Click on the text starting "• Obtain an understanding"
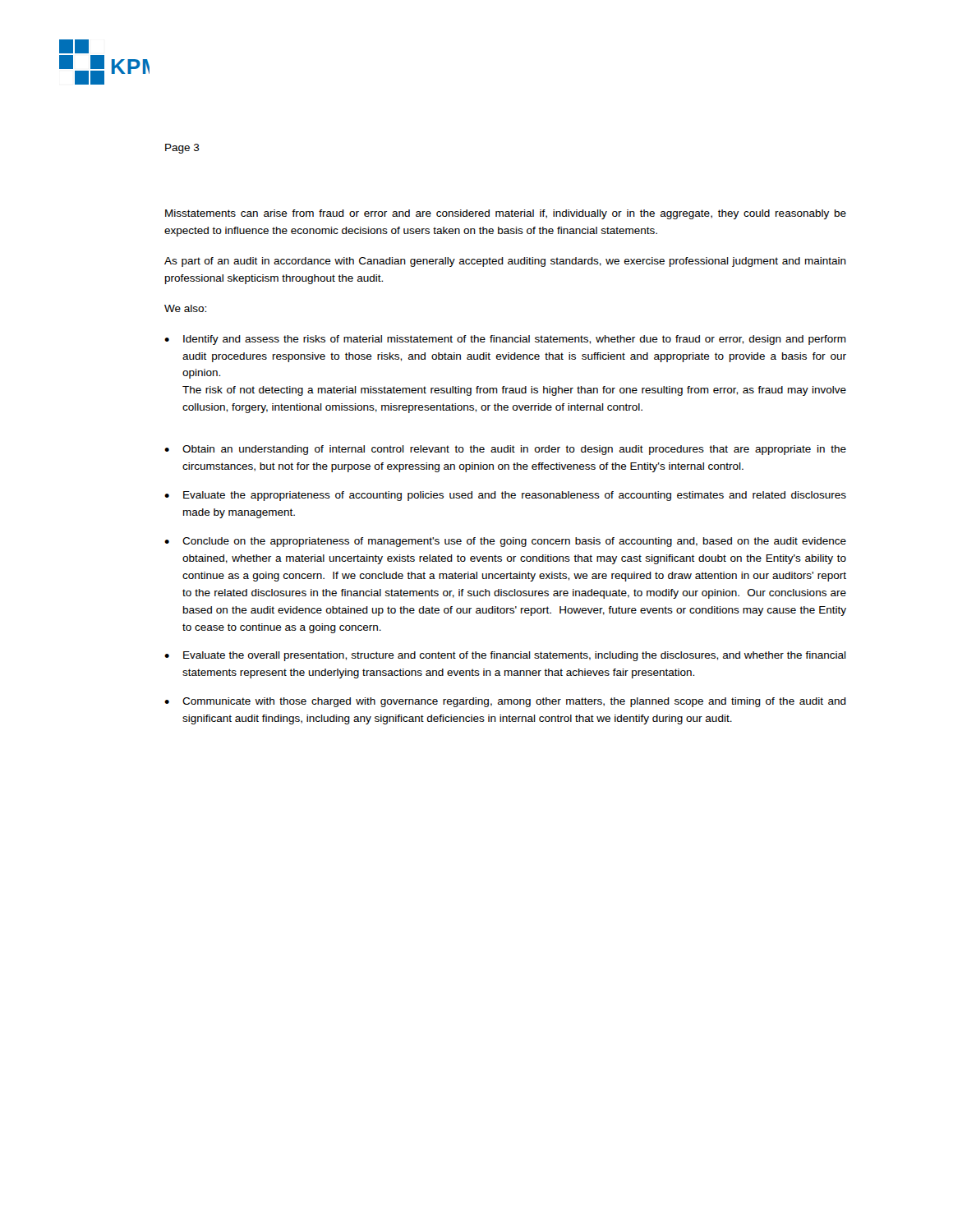 (505, 458)
